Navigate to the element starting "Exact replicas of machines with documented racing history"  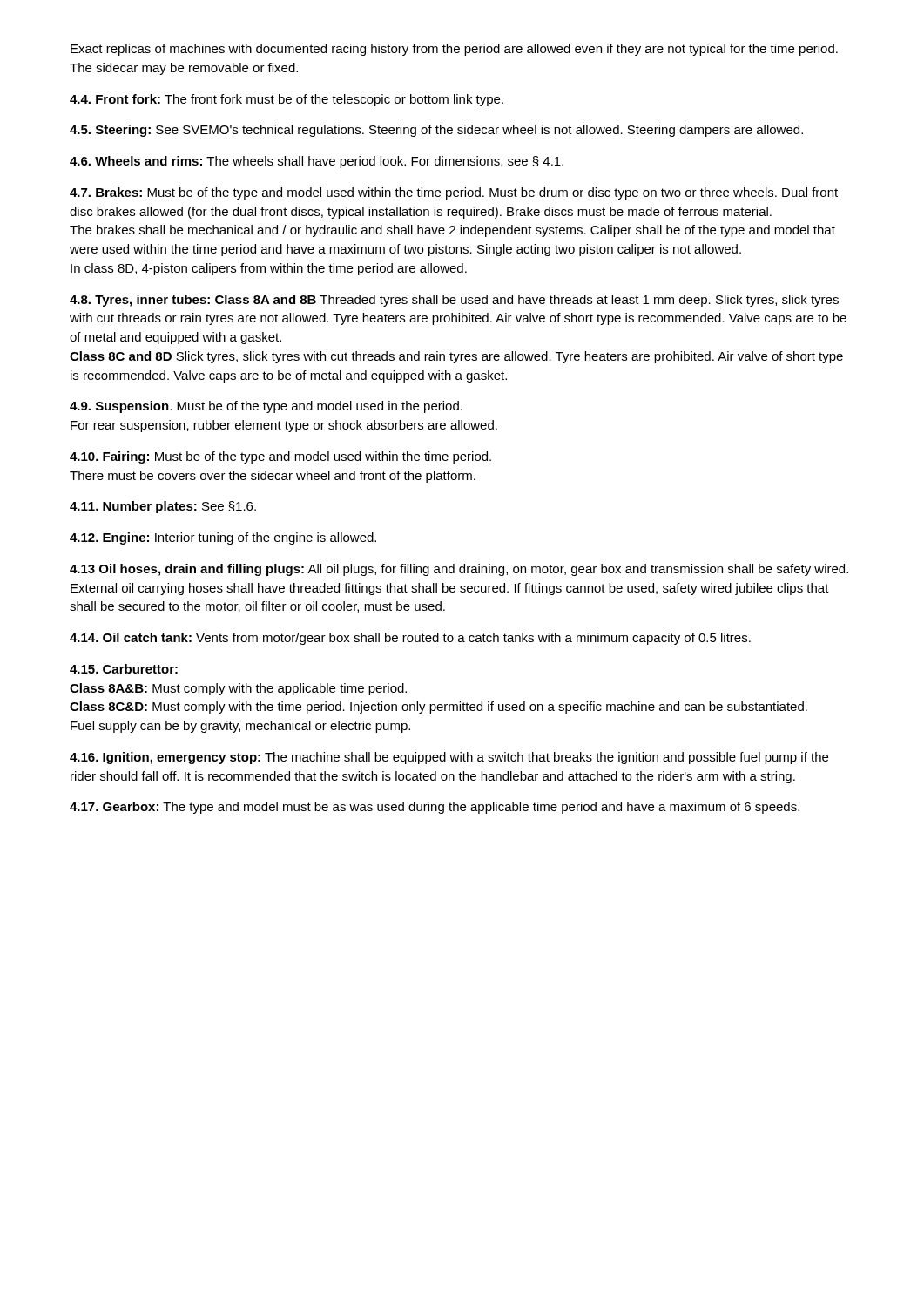coord(454,58)
